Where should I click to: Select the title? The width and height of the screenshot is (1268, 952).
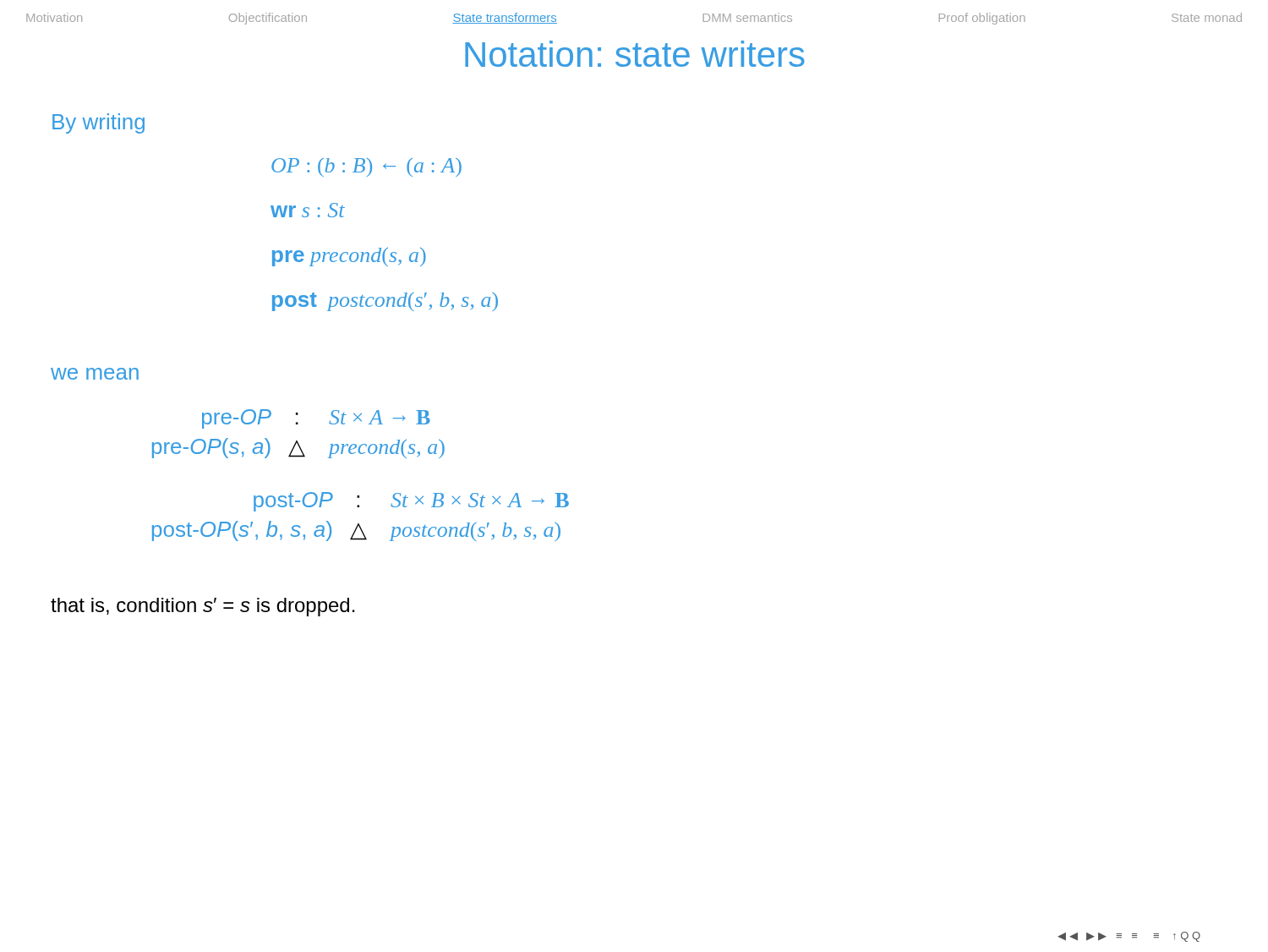634,55
